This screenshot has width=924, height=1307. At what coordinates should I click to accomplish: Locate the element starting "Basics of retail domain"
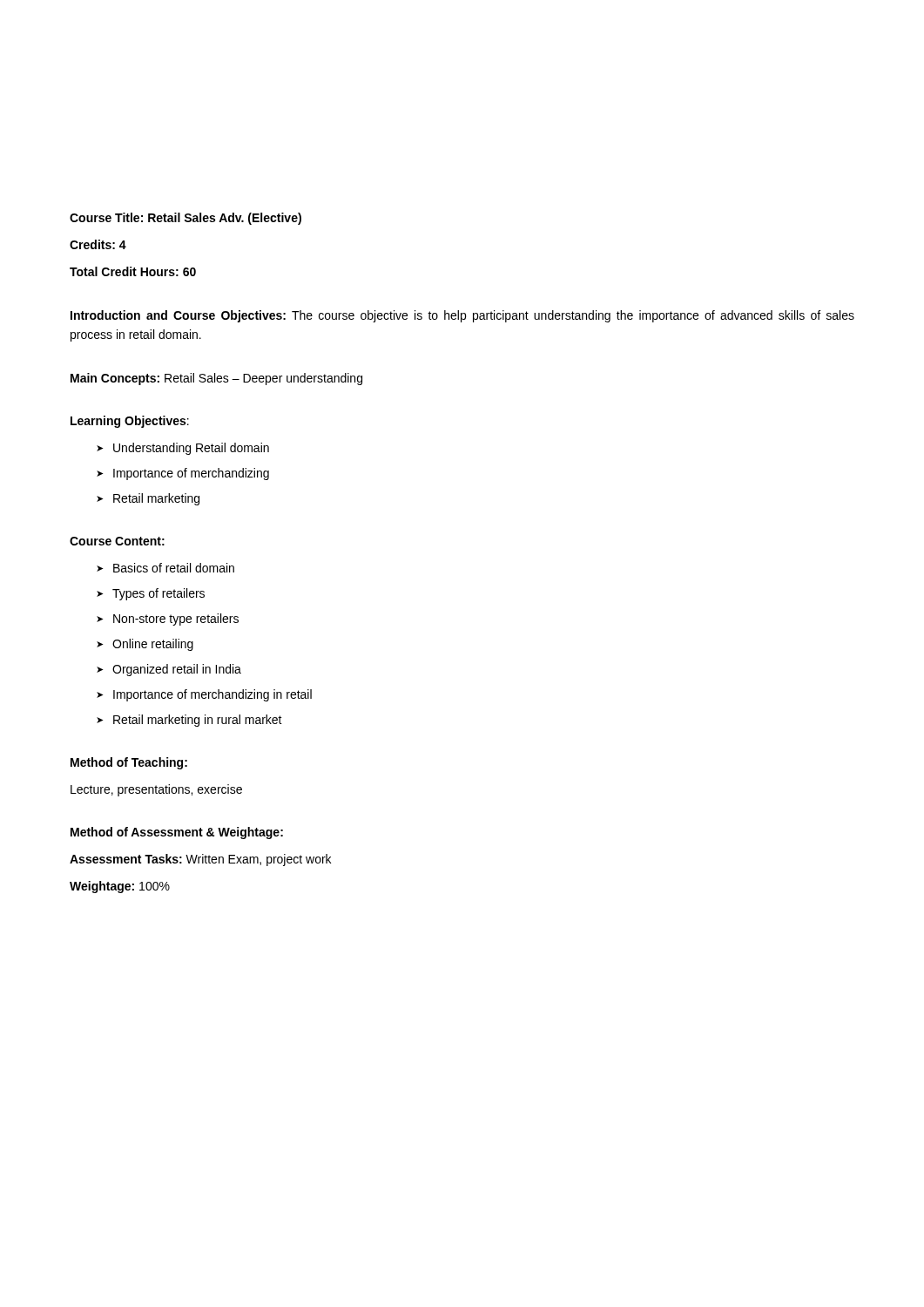point(174,568)
